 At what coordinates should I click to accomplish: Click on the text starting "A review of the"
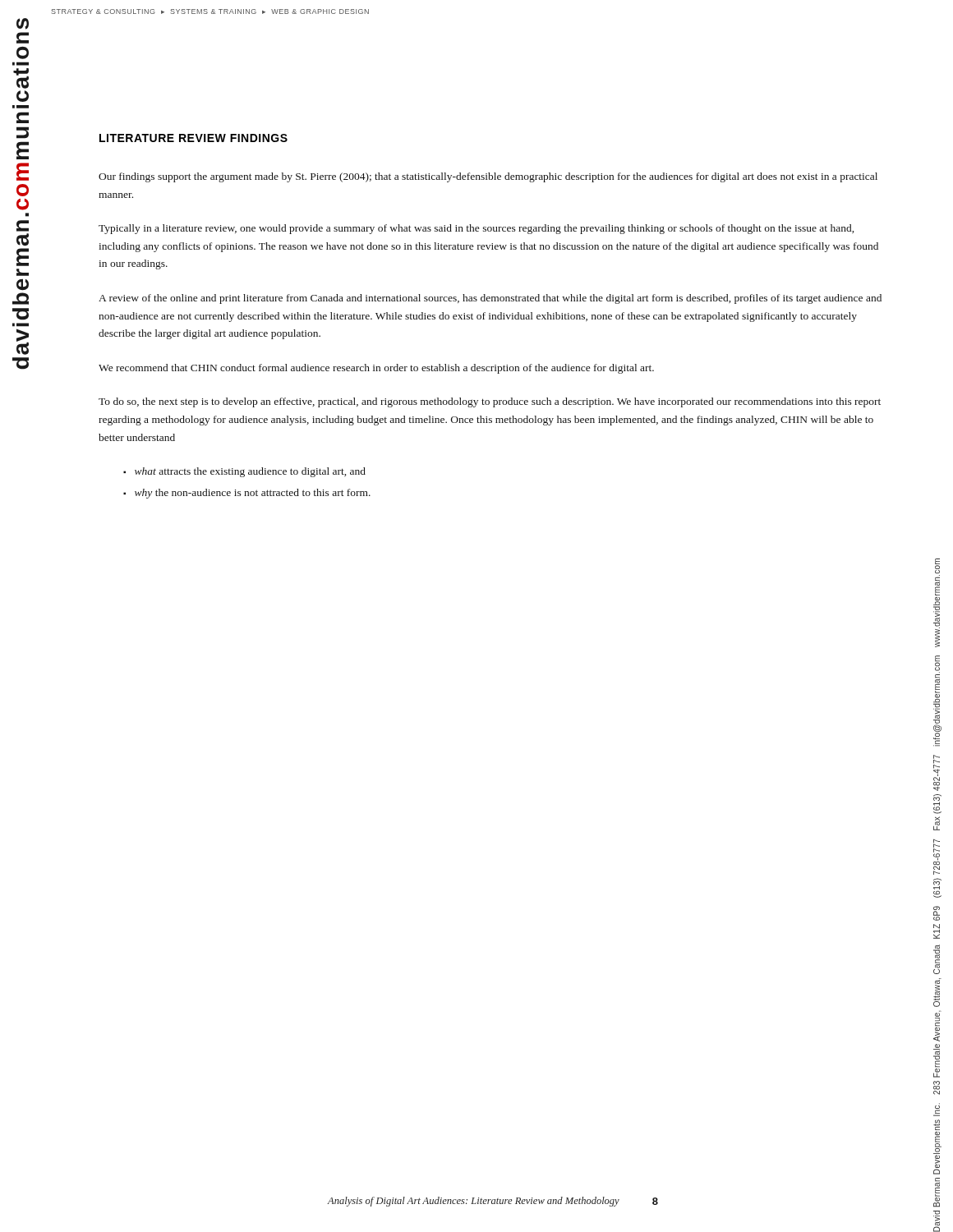tap(490, 315)
